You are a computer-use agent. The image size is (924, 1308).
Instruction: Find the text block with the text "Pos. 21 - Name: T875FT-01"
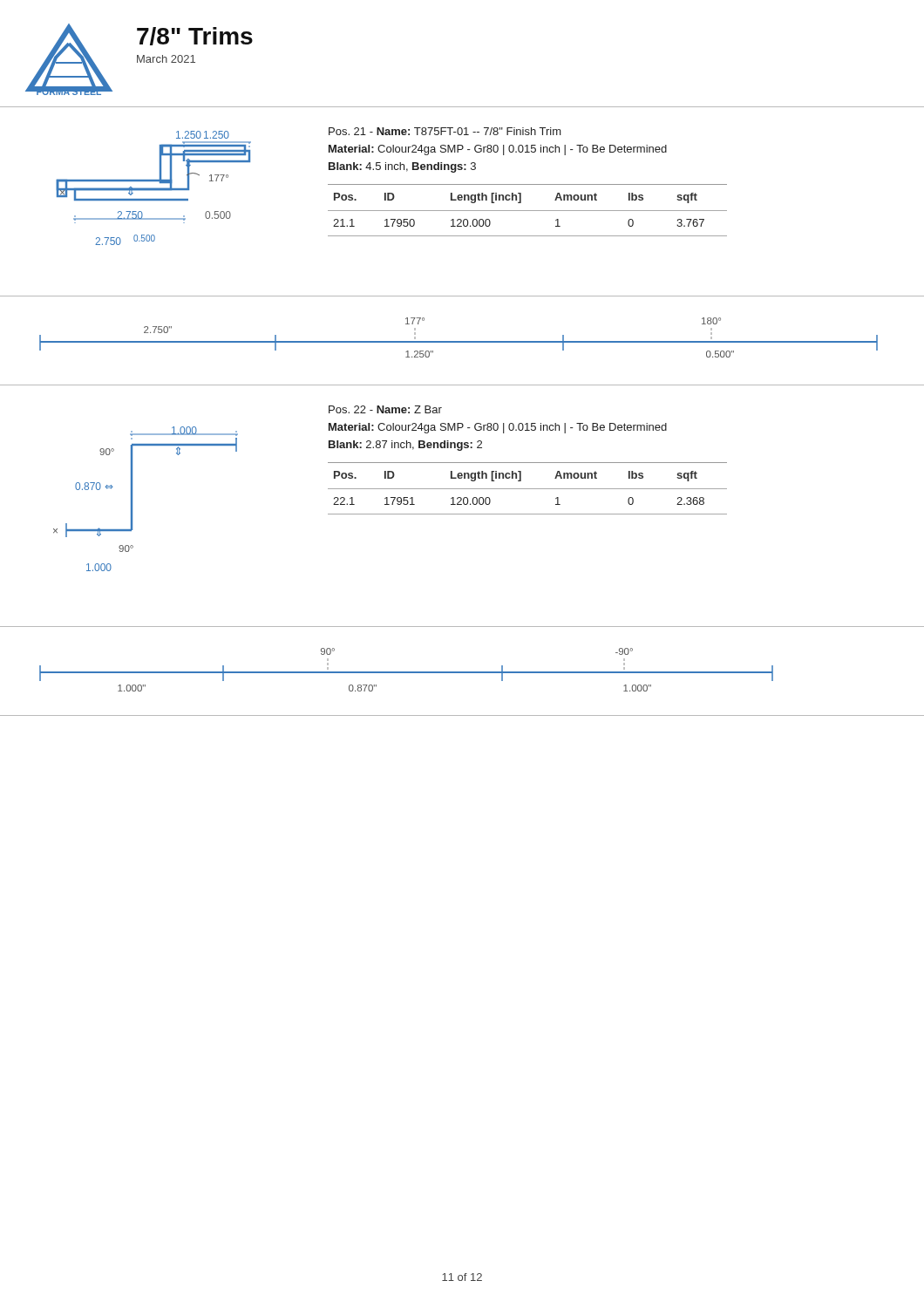(x=610, y=180)
